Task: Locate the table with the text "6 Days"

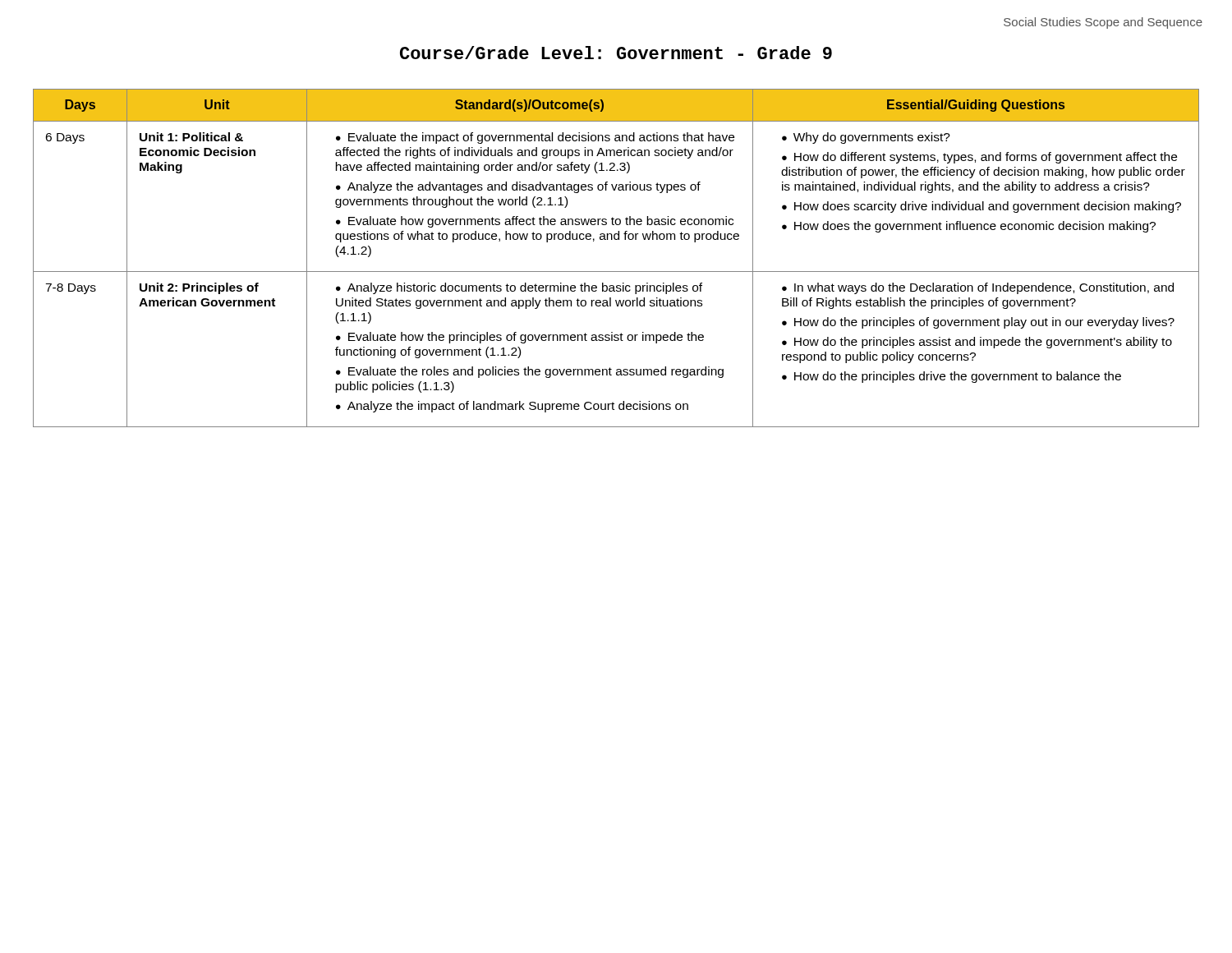Action: click(x=616, y=258)
